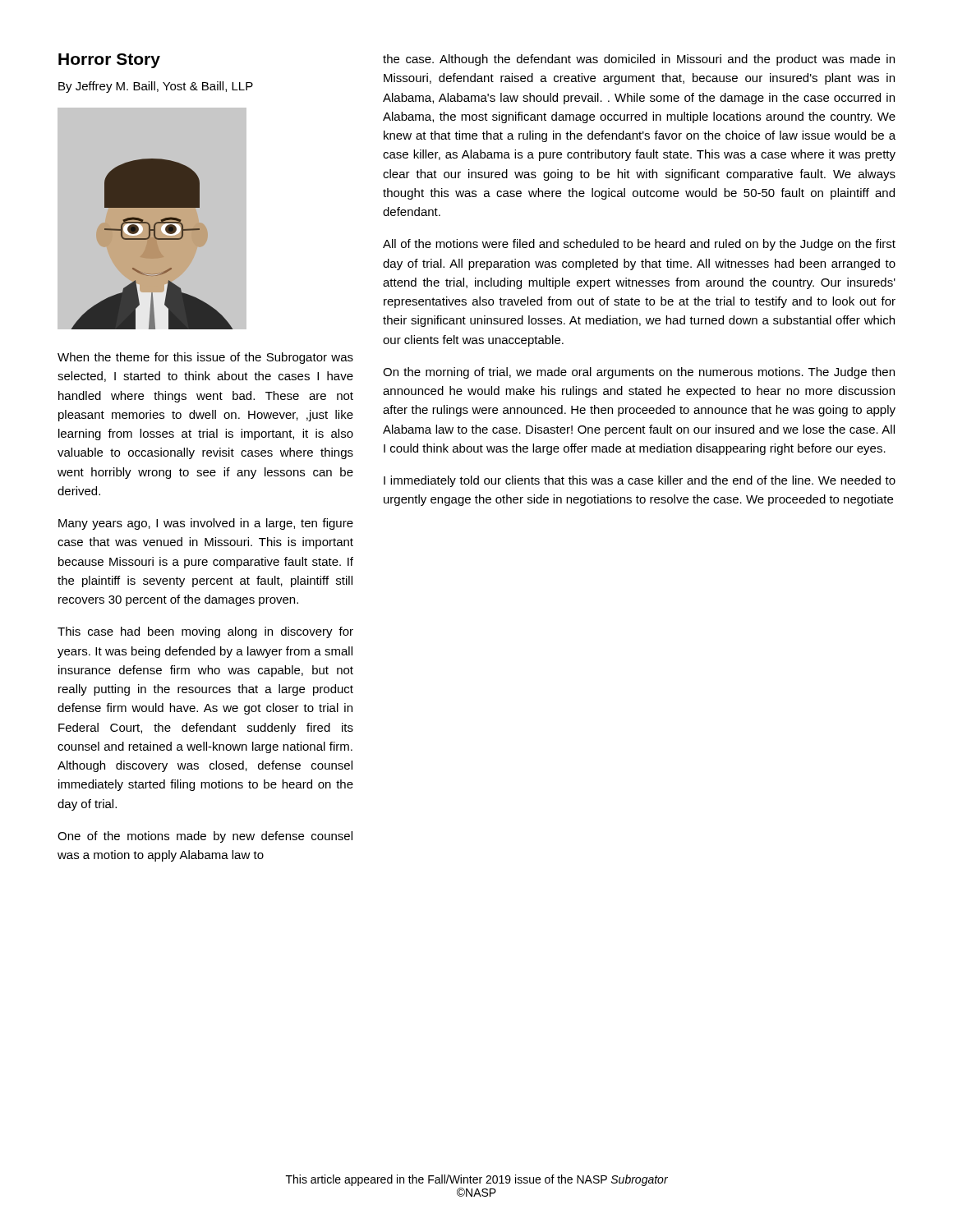Select the text block that says "I immediately told our"
Image resolution: width=953 pixels, height=1232 pixels.
point(639,490)
